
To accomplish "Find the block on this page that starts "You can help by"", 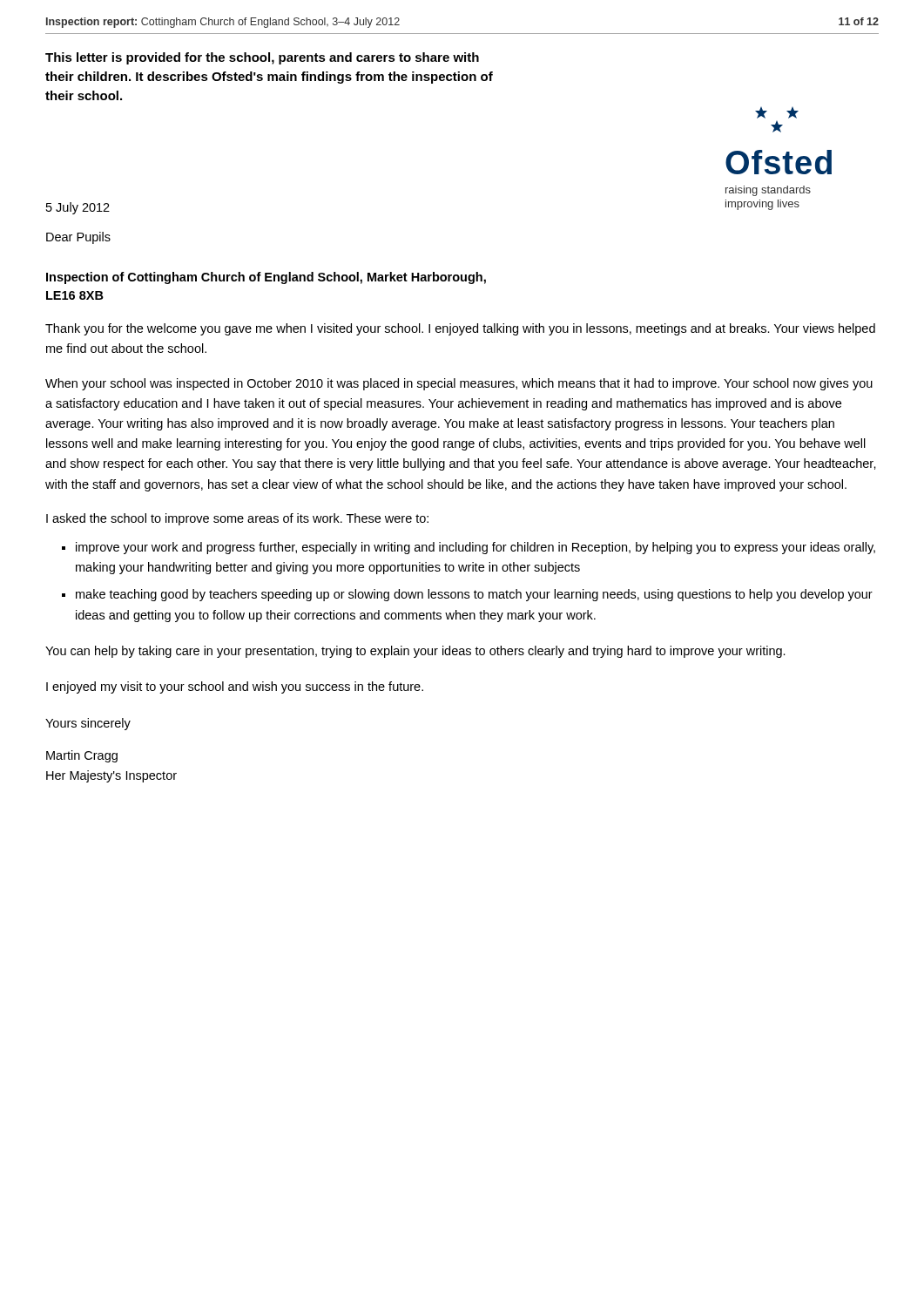I will click(416, 651).
